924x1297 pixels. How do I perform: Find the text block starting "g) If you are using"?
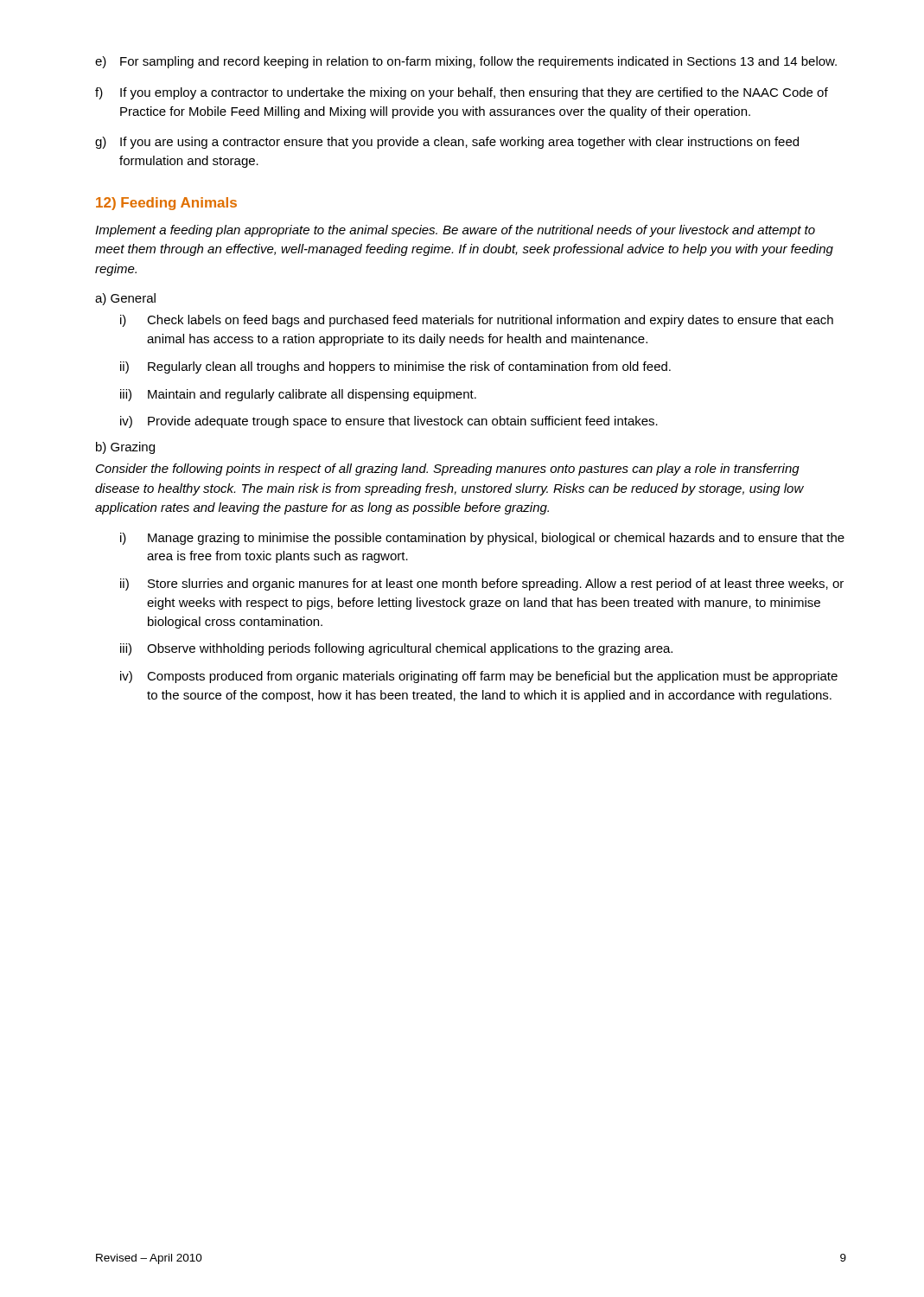(x=471, y=151)
